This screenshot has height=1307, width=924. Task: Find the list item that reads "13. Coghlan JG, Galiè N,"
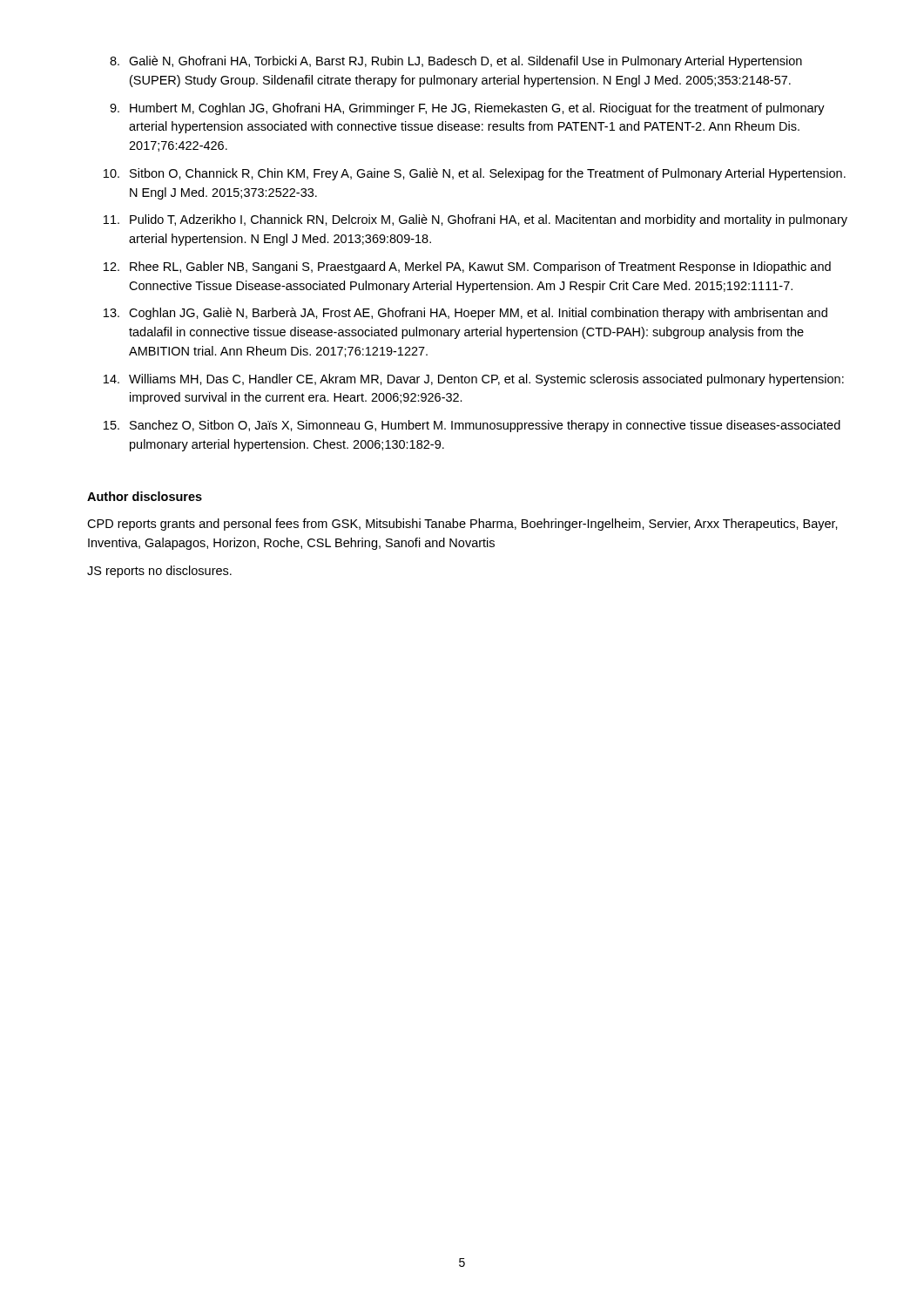tap(471, 333)
